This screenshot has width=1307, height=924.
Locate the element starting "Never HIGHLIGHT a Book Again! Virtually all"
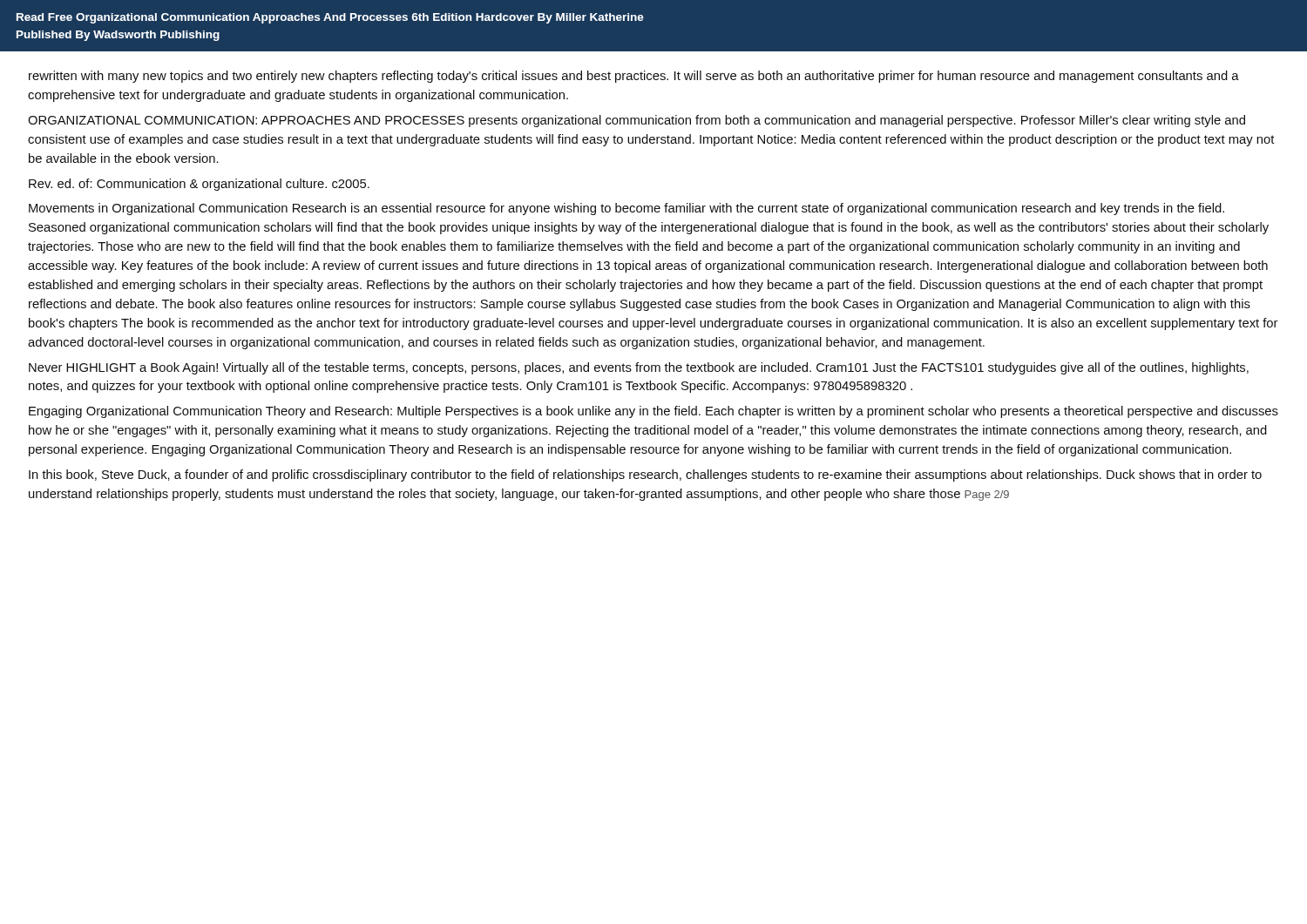(639, 377)
